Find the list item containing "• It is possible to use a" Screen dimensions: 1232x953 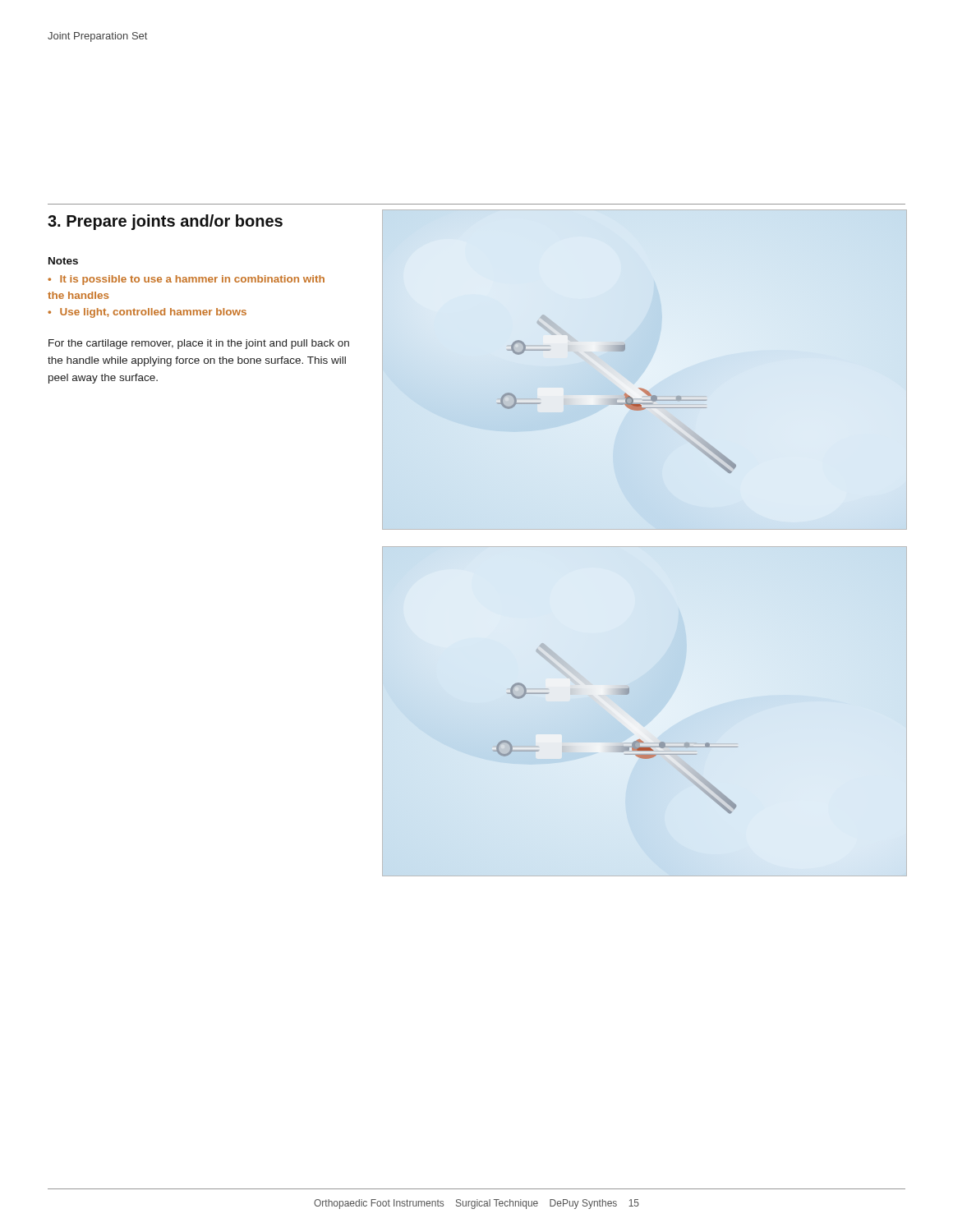click(186, 287)
